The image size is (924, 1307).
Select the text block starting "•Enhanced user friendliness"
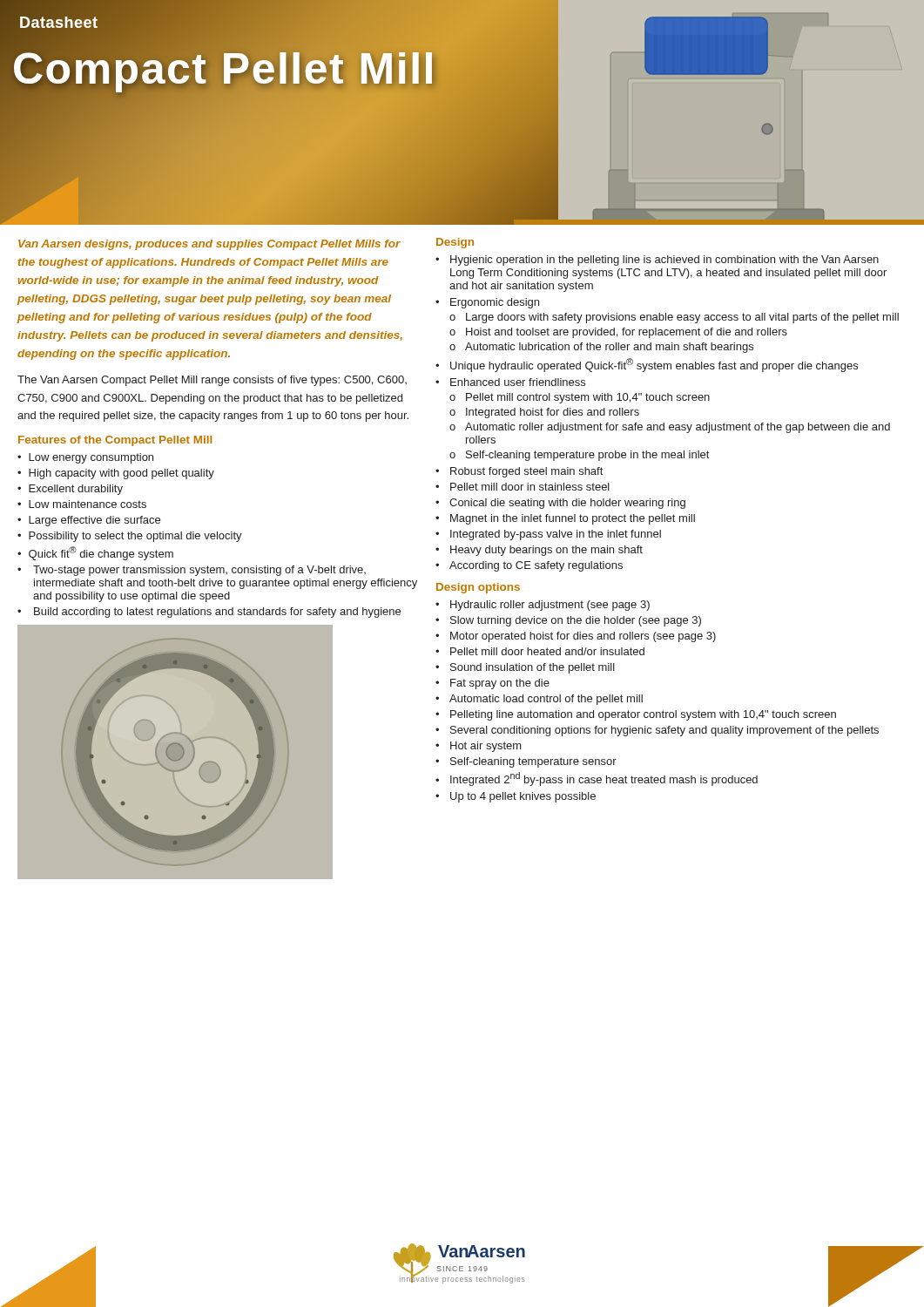(511, 382)
